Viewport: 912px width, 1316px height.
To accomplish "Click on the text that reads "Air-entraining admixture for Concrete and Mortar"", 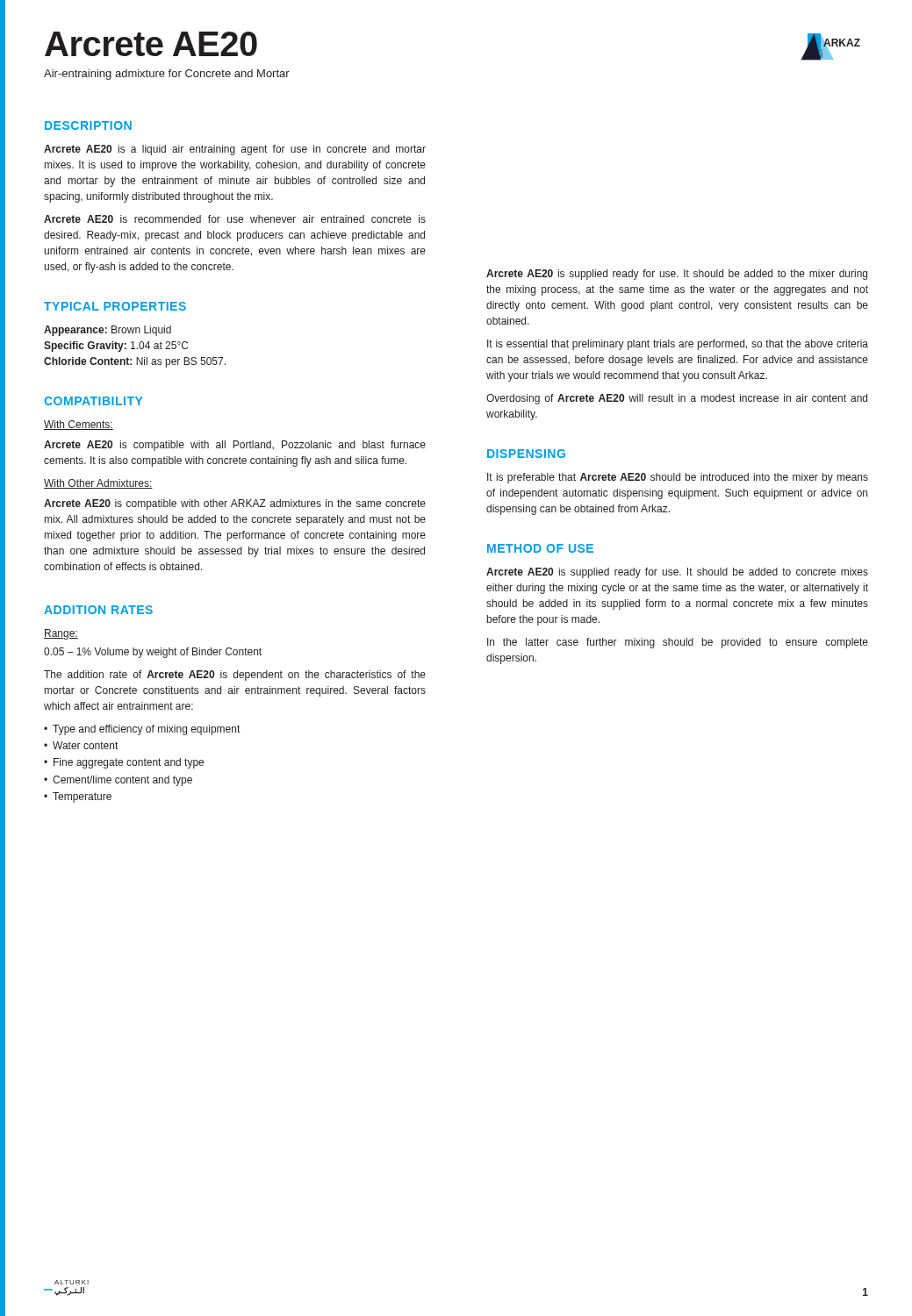I will [x=167, y=73].
